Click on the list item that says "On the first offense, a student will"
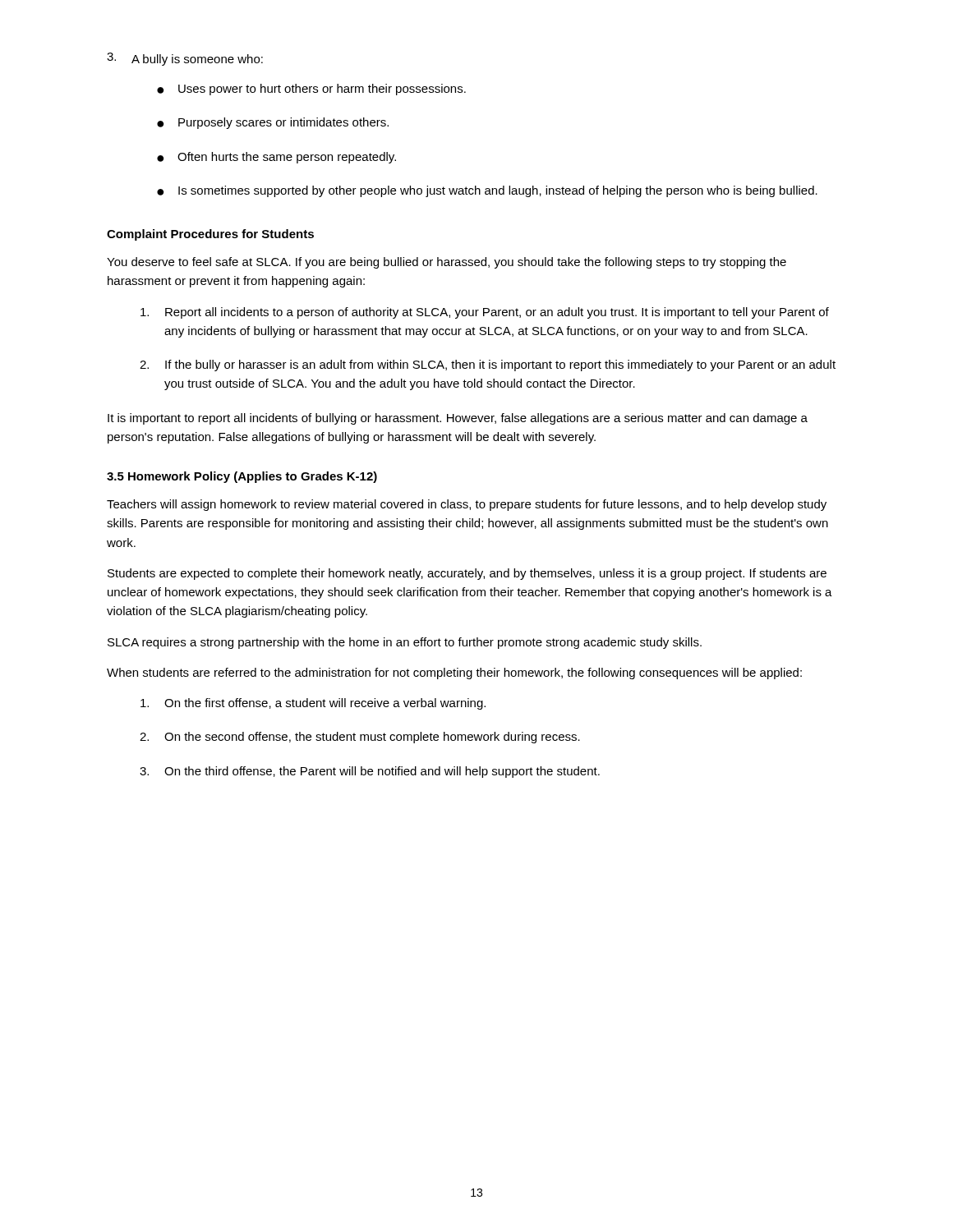This screenshot has height=1232, width=953. pyautogui.click(x=493, y=703)
